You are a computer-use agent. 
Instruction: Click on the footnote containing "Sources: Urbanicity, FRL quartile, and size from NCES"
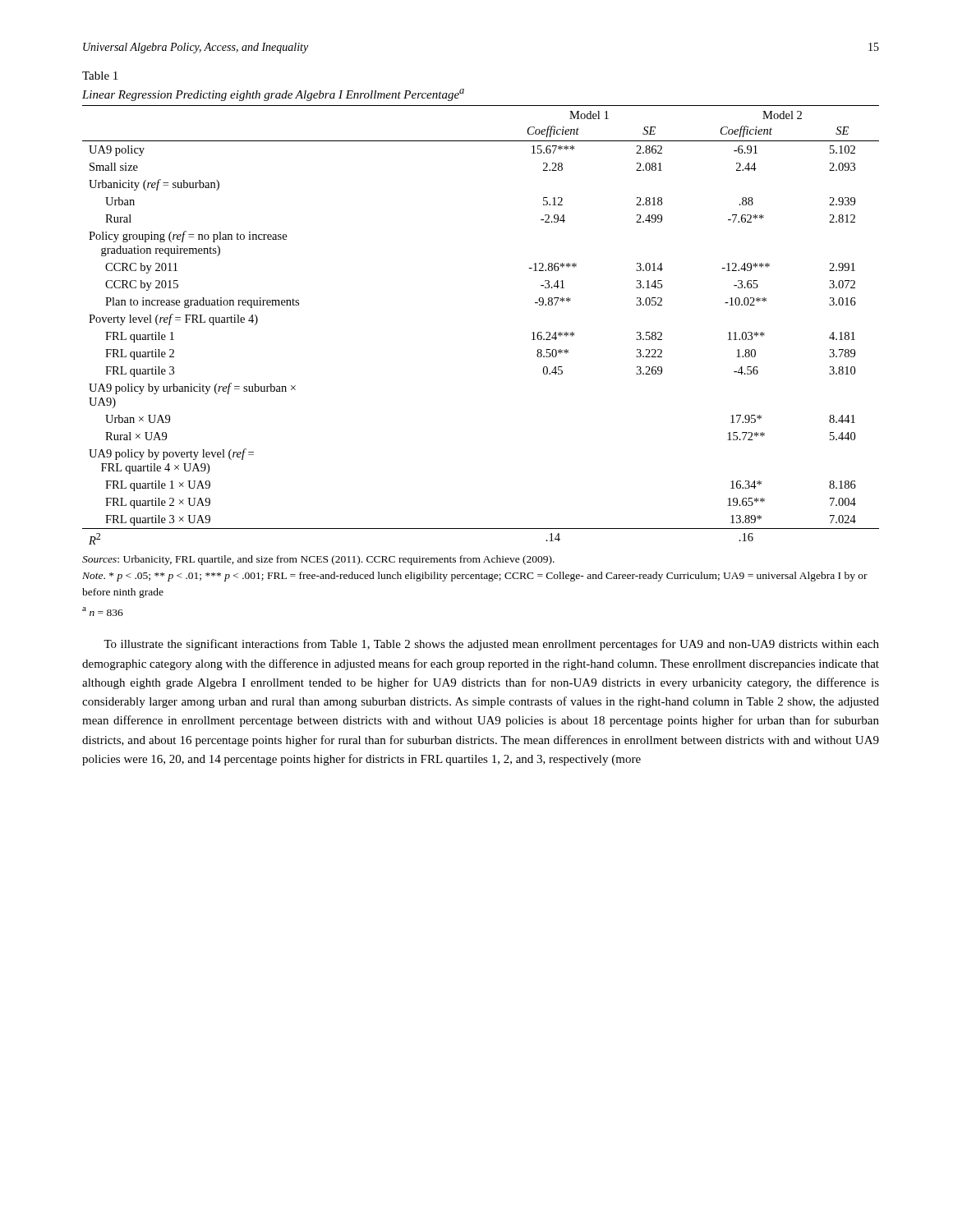click(475, 585)
